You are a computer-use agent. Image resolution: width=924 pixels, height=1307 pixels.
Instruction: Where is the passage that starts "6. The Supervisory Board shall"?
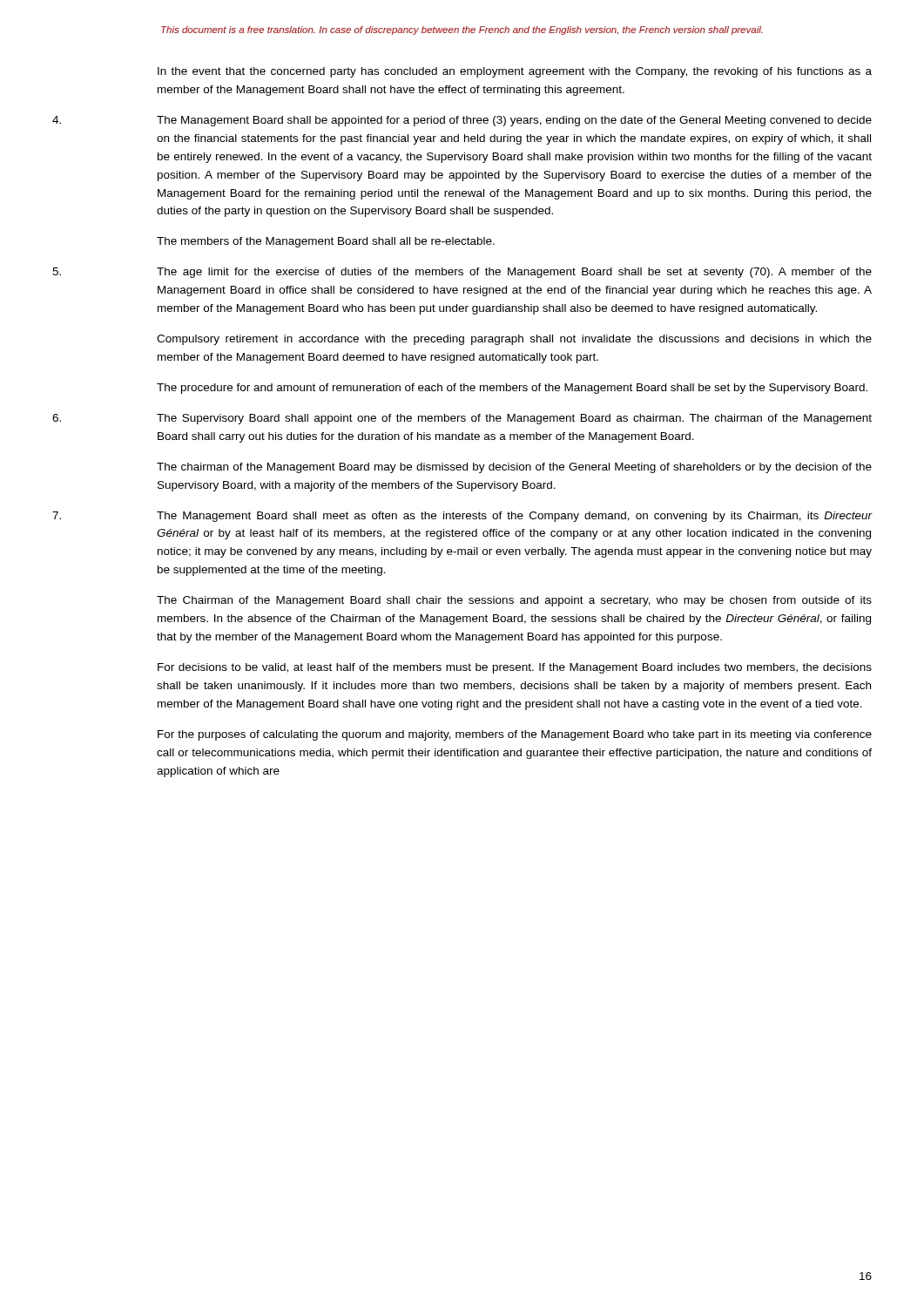pyautogui.click(x=462, y=428)
